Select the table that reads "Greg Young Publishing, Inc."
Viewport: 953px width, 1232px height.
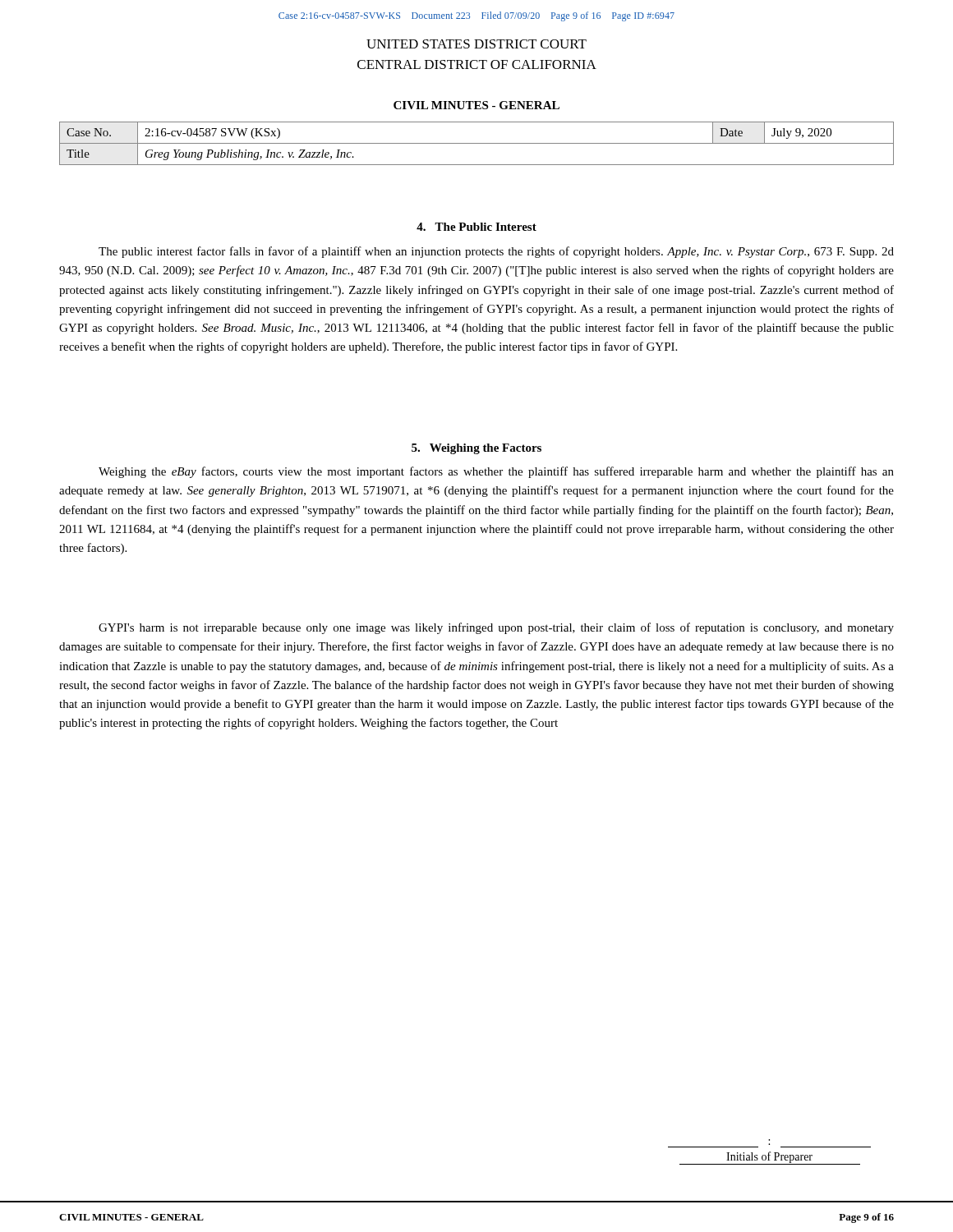coord(476,143)
